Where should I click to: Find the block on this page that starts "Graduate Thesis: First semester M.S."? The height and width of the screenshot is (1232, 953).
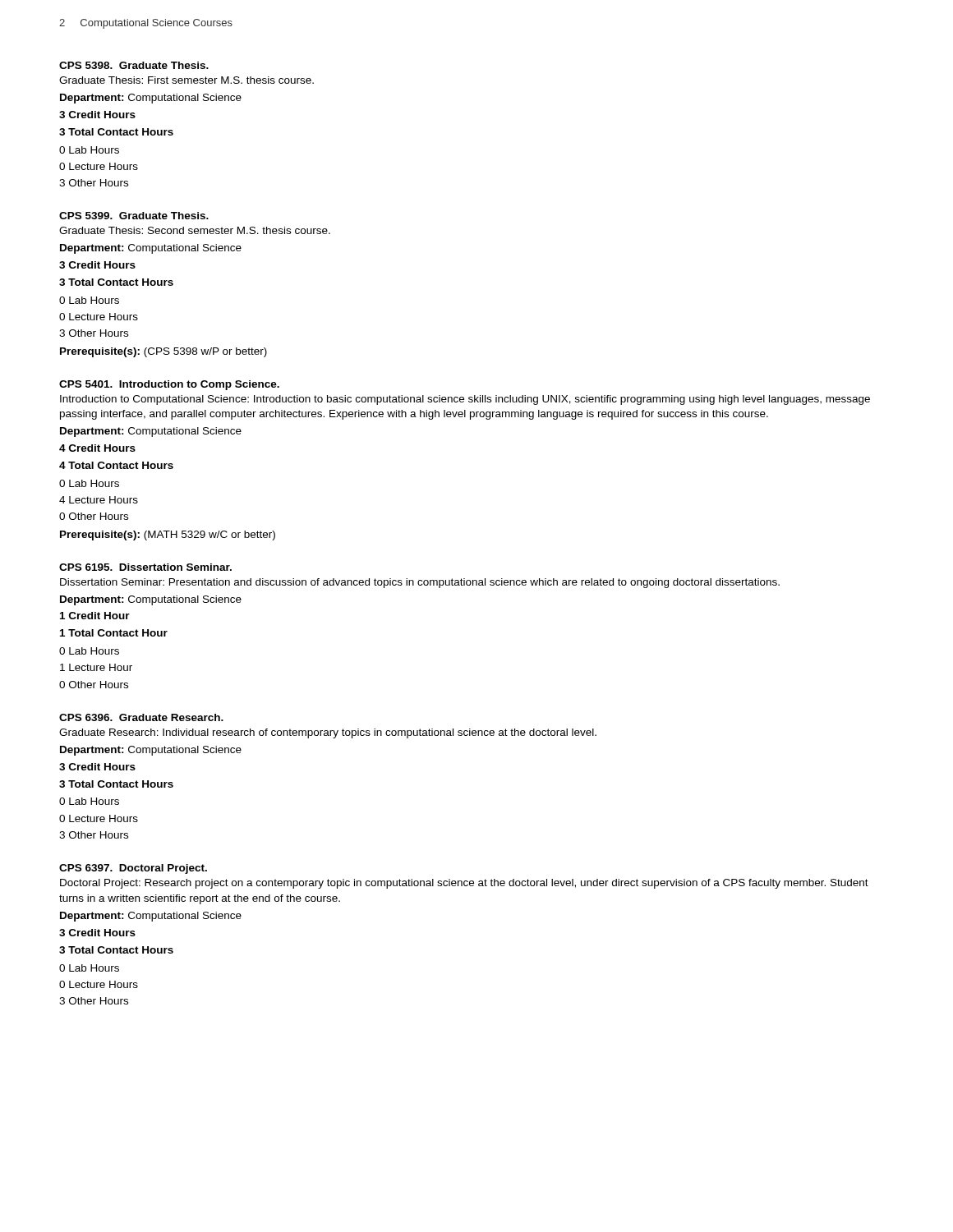[x=187, y=80]
